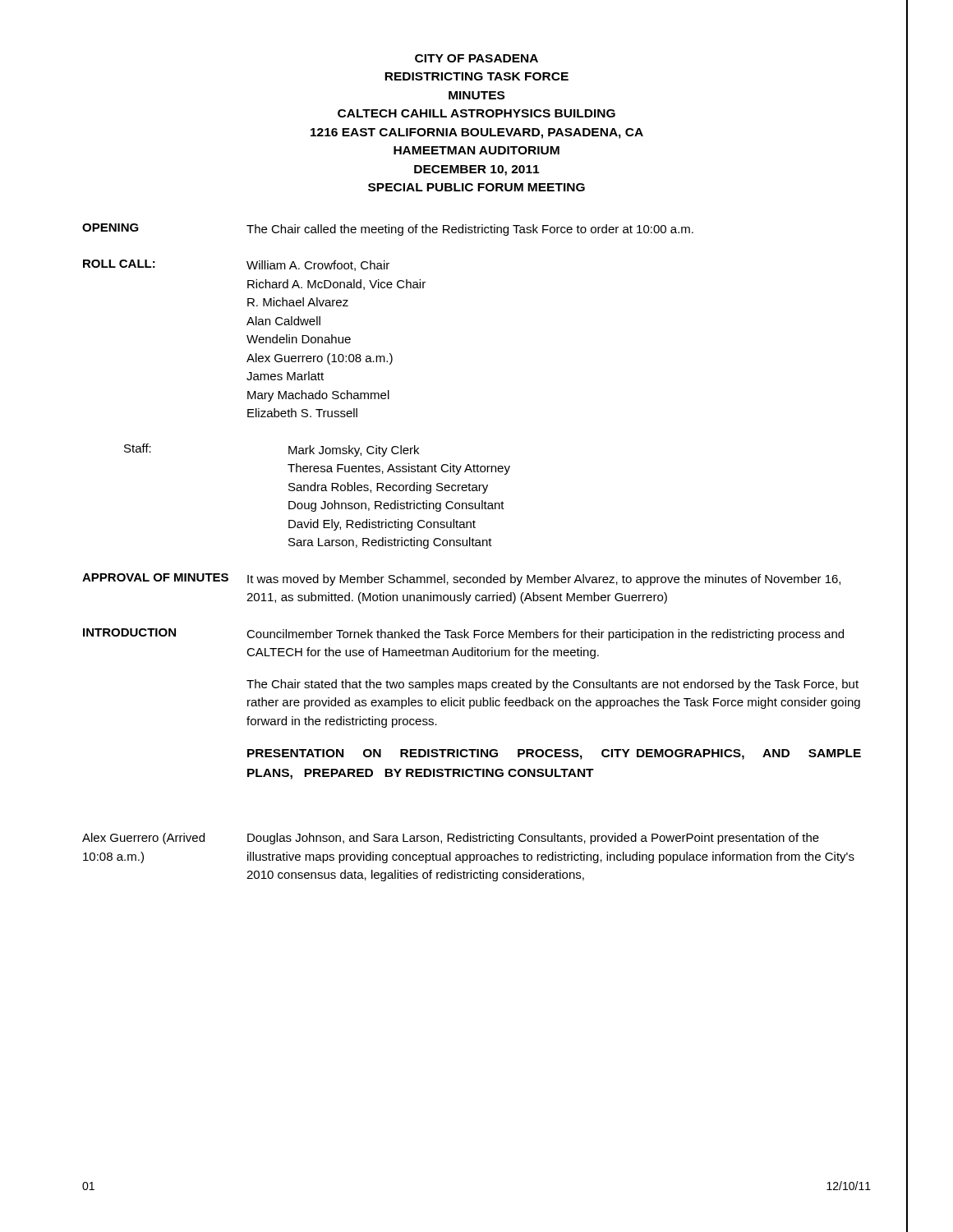Image resolution: width=953 pixels, height=1232 pixels.
Task: Point to the block starting "APPROVAL OF MINUTES"
Action: tap(156, 577)
